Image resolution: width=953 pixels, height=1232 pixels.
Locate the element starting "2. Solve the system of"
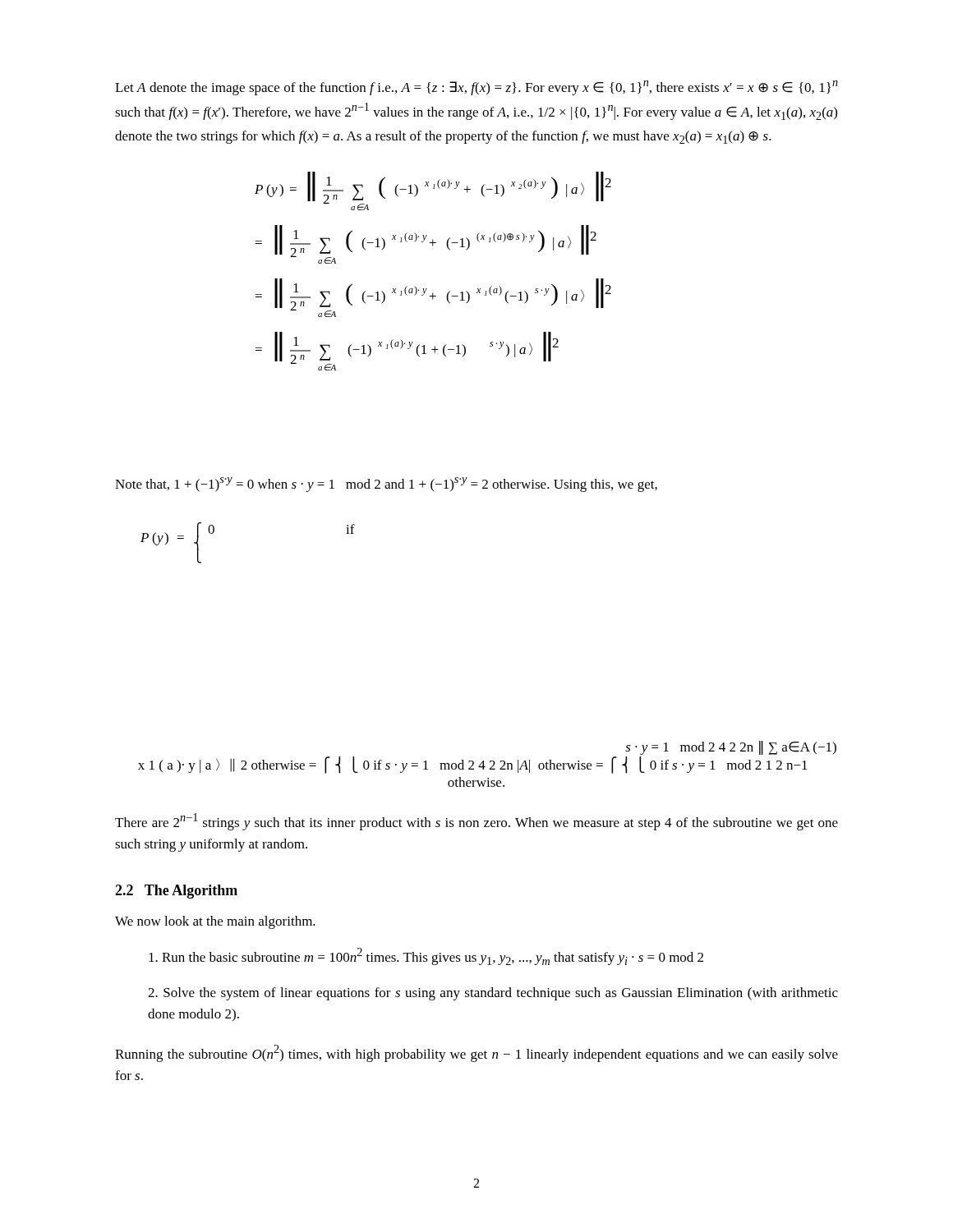click(x=493, y=1003)
